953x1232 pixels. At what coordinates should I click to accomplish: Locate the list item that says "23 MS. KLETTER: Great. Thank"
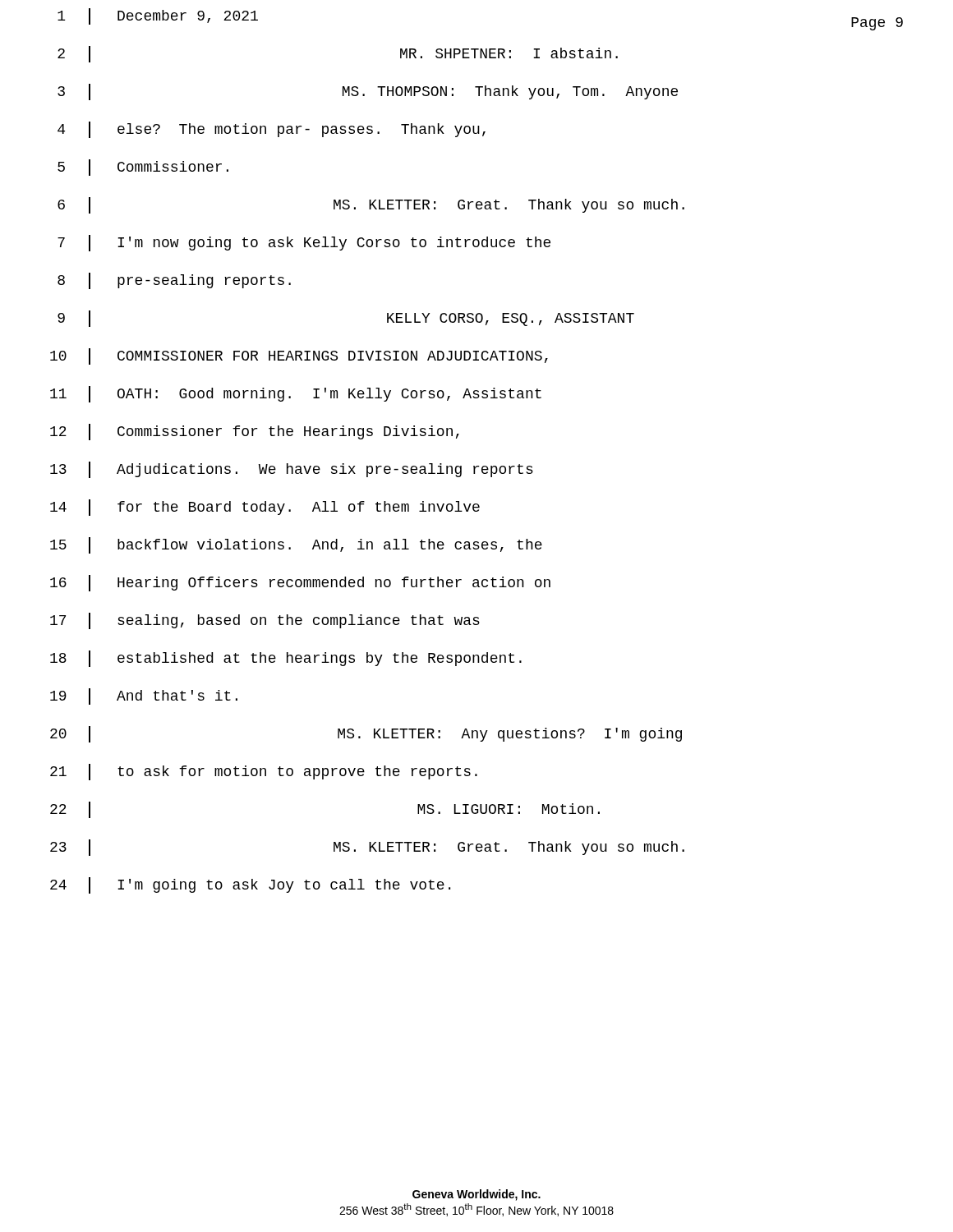[x=476, y=848]
